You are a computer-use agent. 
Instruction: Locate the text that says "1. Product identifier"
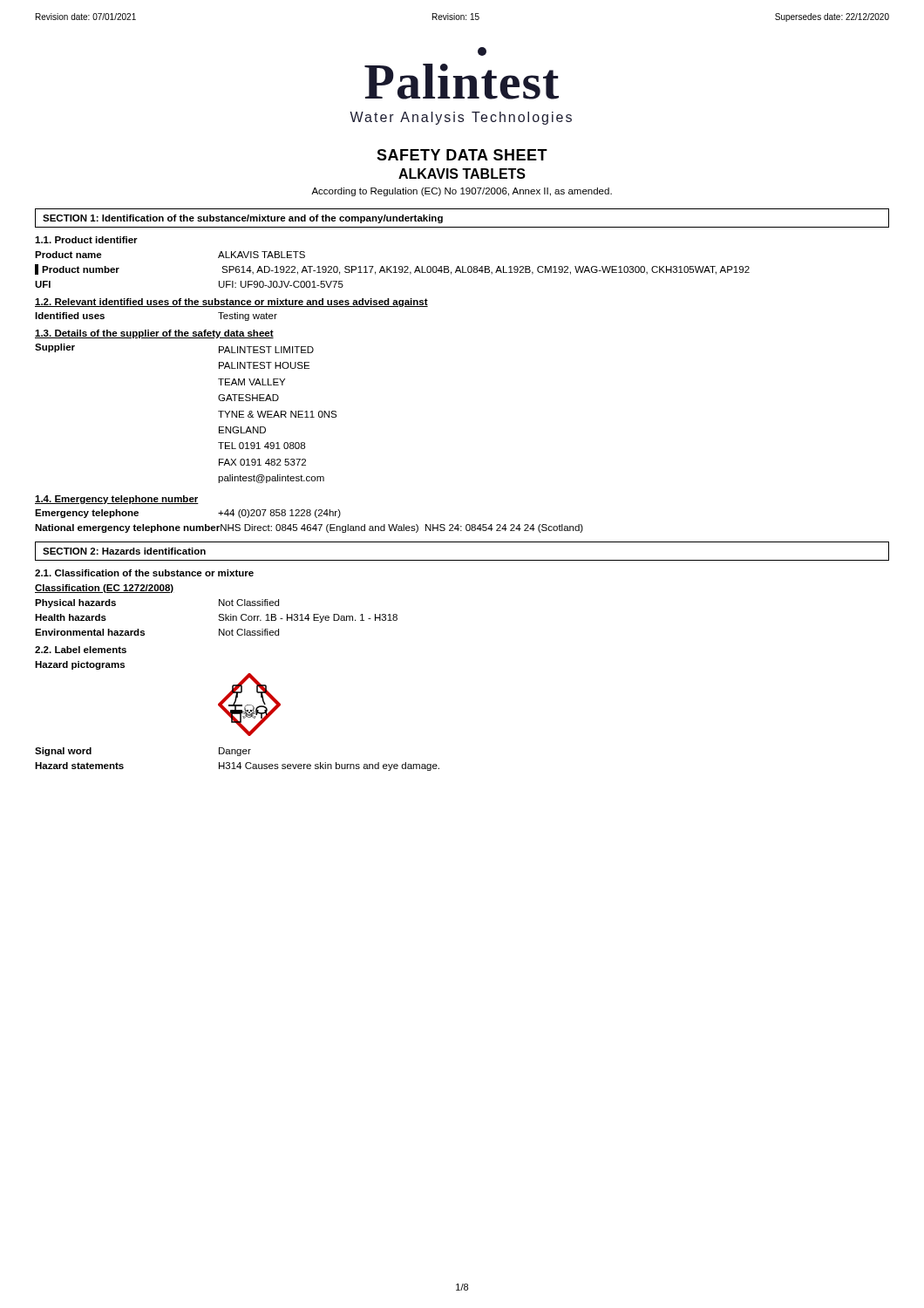pos(86,240)
